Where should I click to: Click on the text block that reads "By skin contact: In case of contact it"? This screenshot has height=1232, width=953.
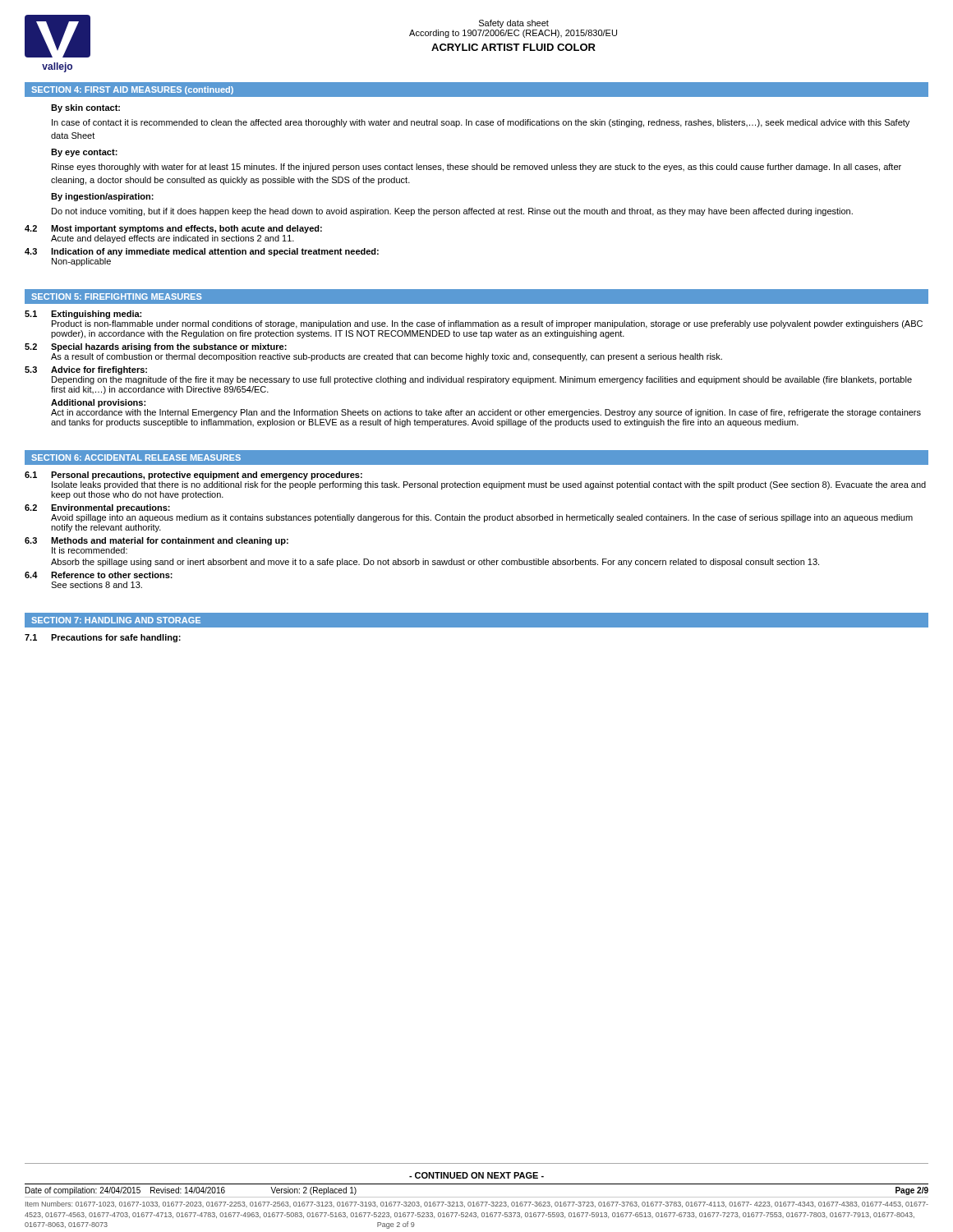click(490, 160)
